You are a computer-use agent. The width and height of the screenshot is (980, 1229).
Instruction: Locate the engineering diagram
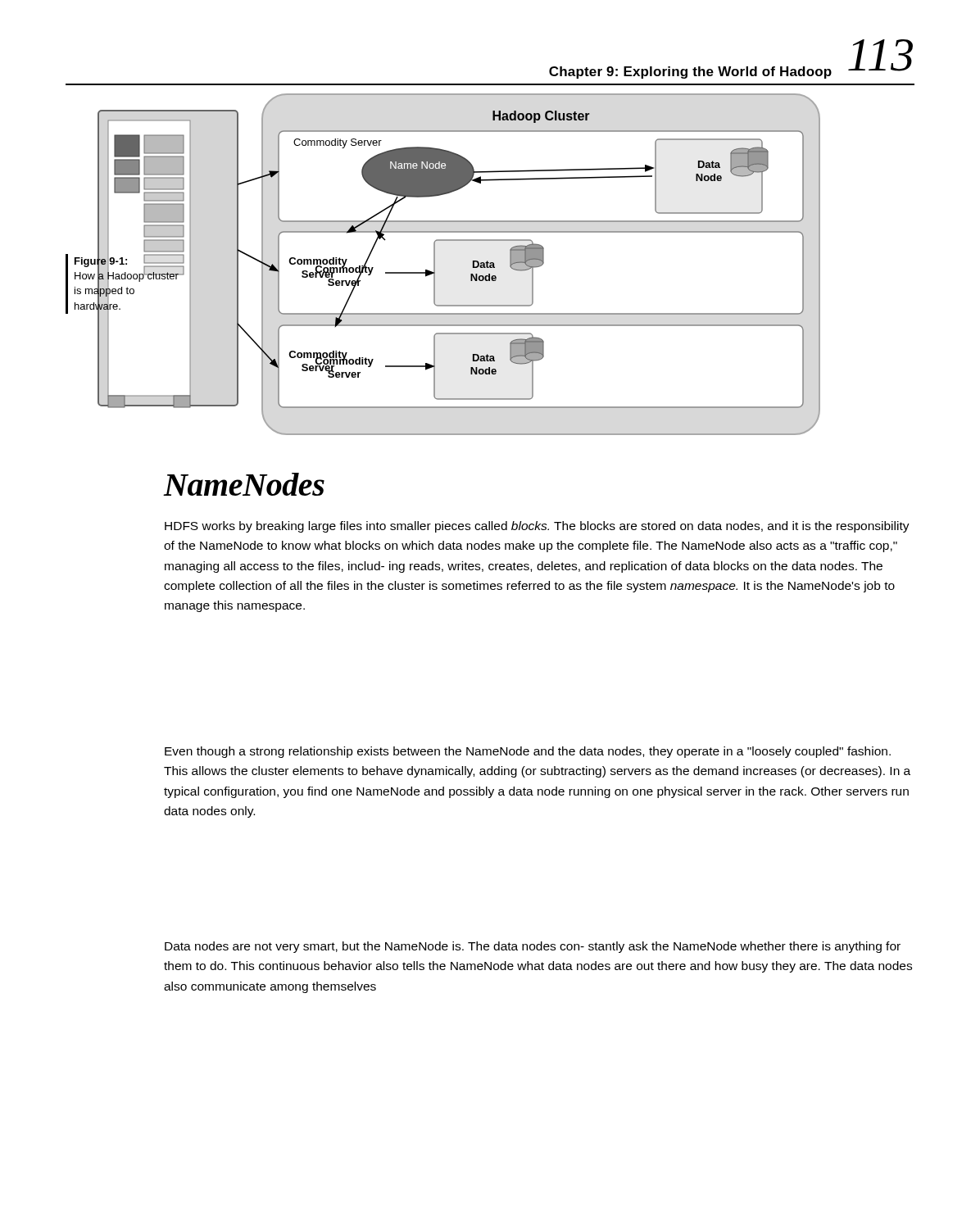point(490,264)
